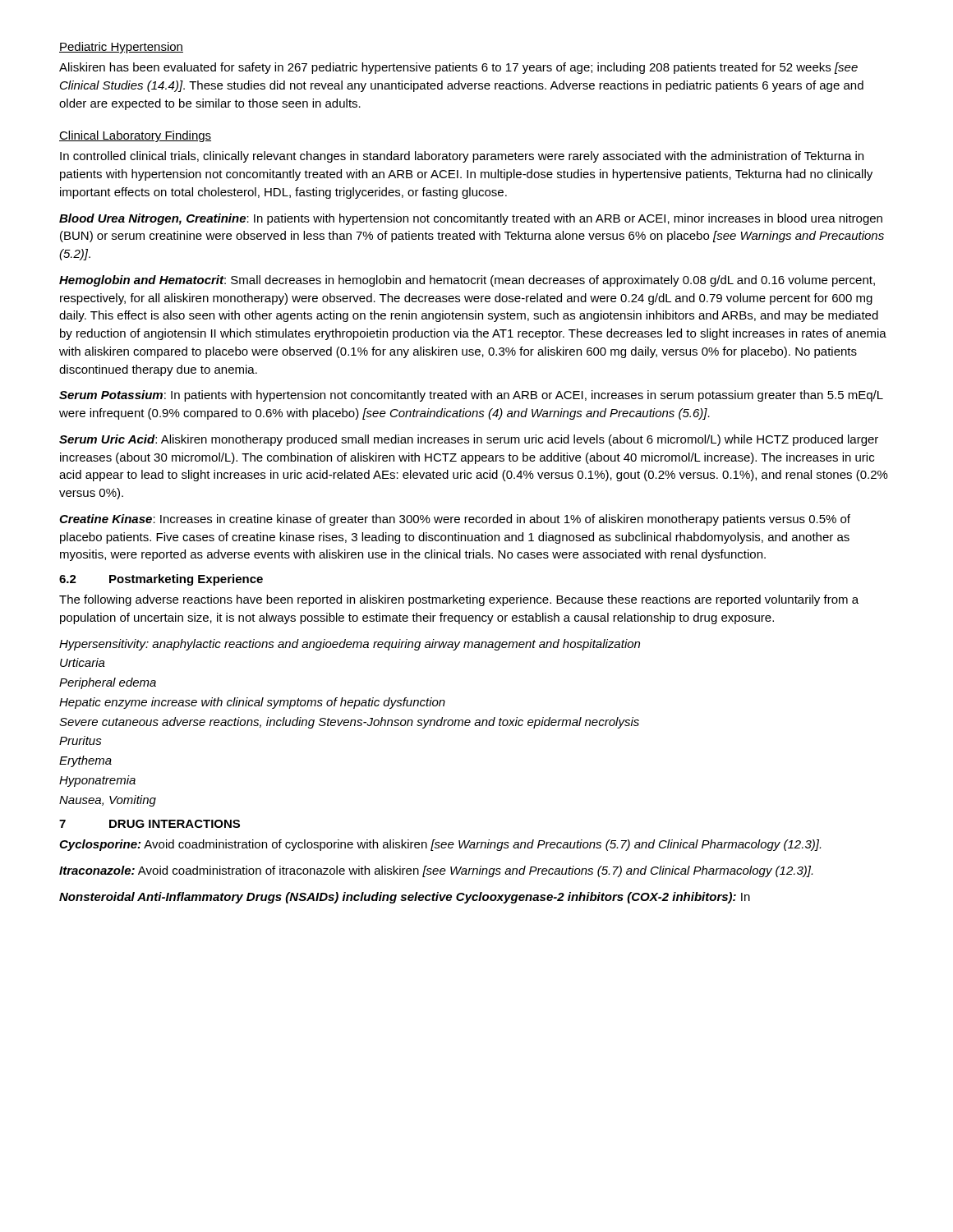This screenshot has width=953, height=1232.
Task: Find the text block containing "The following adverse reactions have been reported"
Action: 476,608
